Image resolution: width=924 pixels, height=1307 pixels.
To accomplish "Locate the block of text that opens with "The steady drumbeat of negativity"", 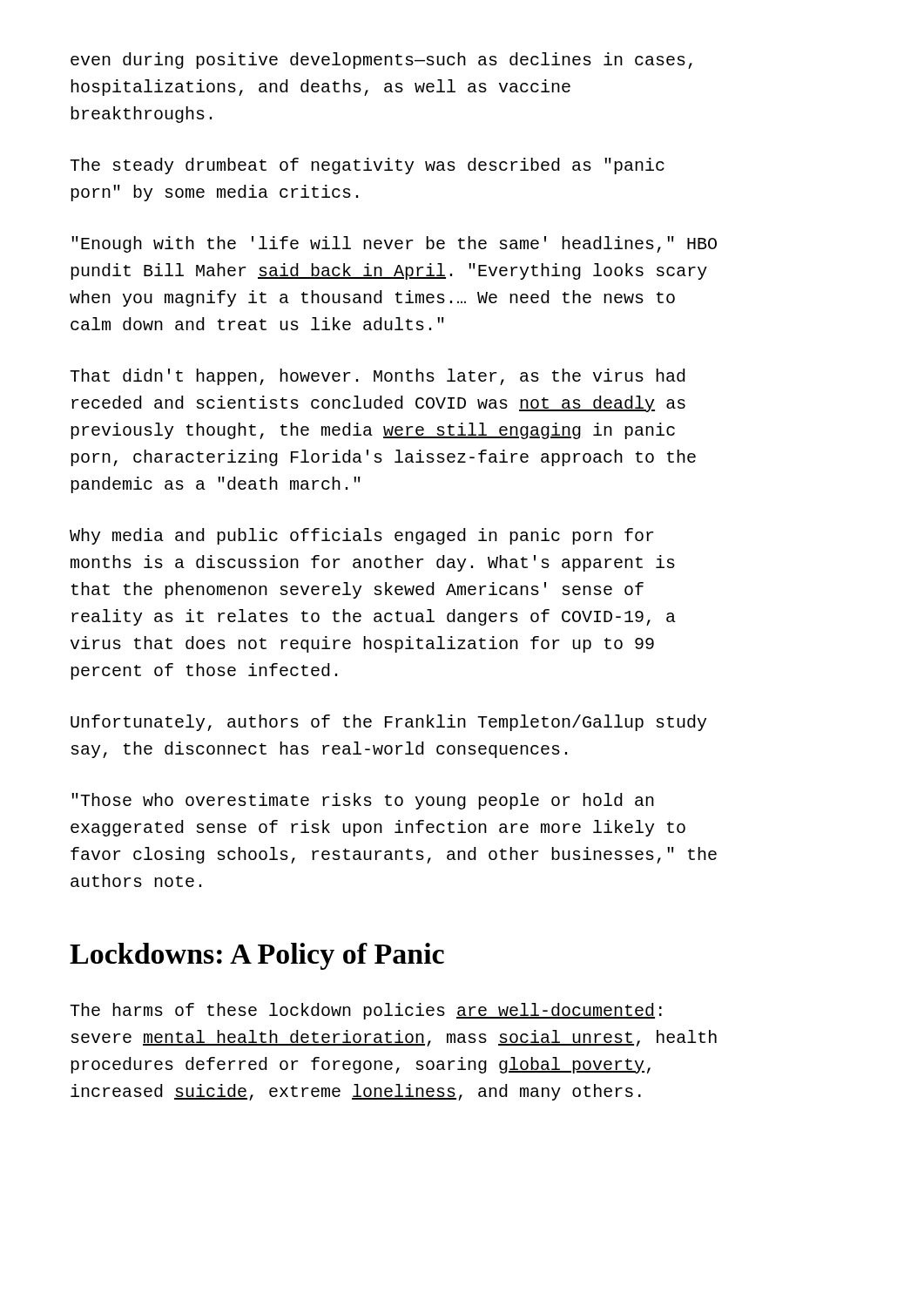I will [x=368, y=179].
